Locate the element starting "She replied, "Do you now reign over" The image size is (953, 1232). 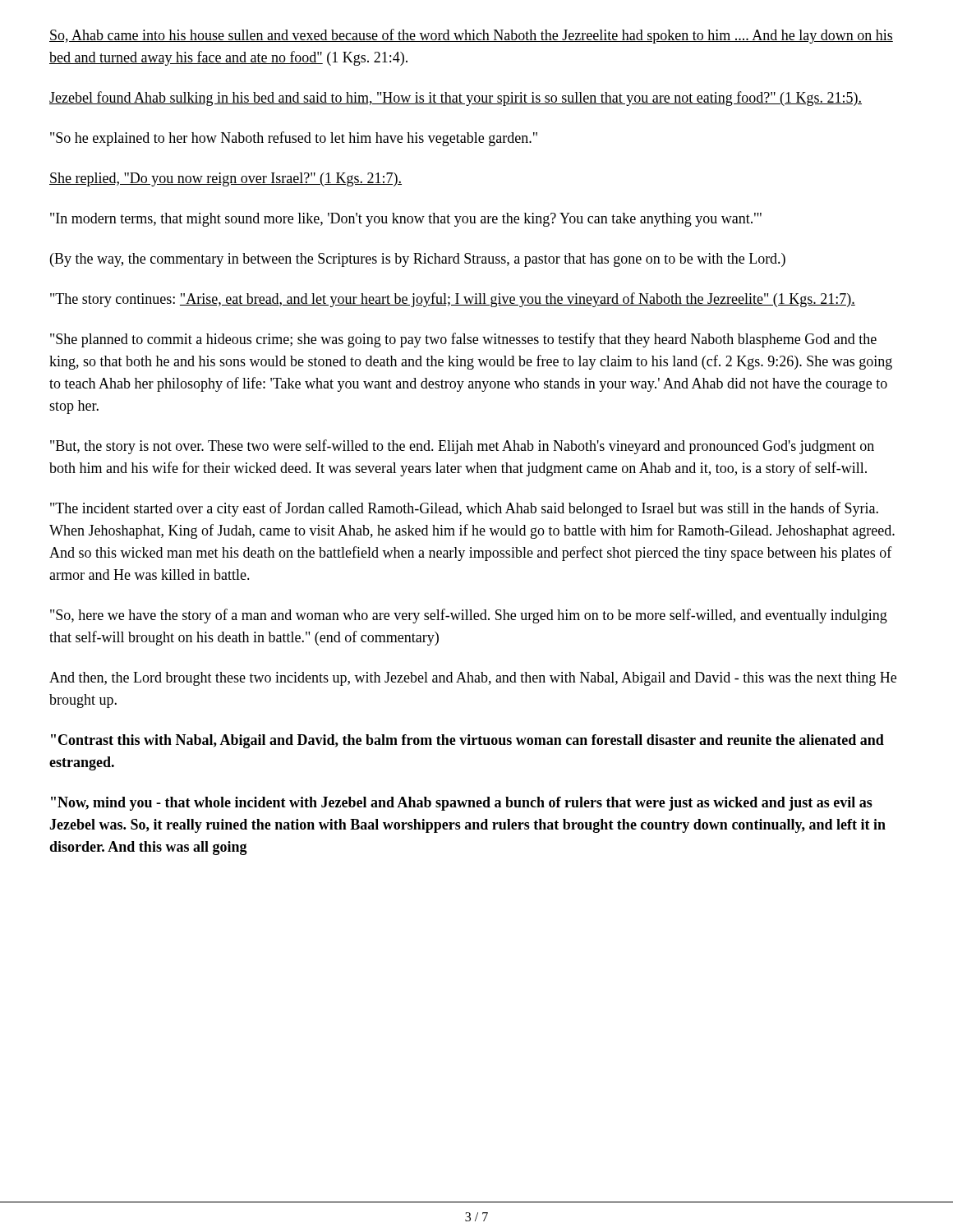coord(226,178)
